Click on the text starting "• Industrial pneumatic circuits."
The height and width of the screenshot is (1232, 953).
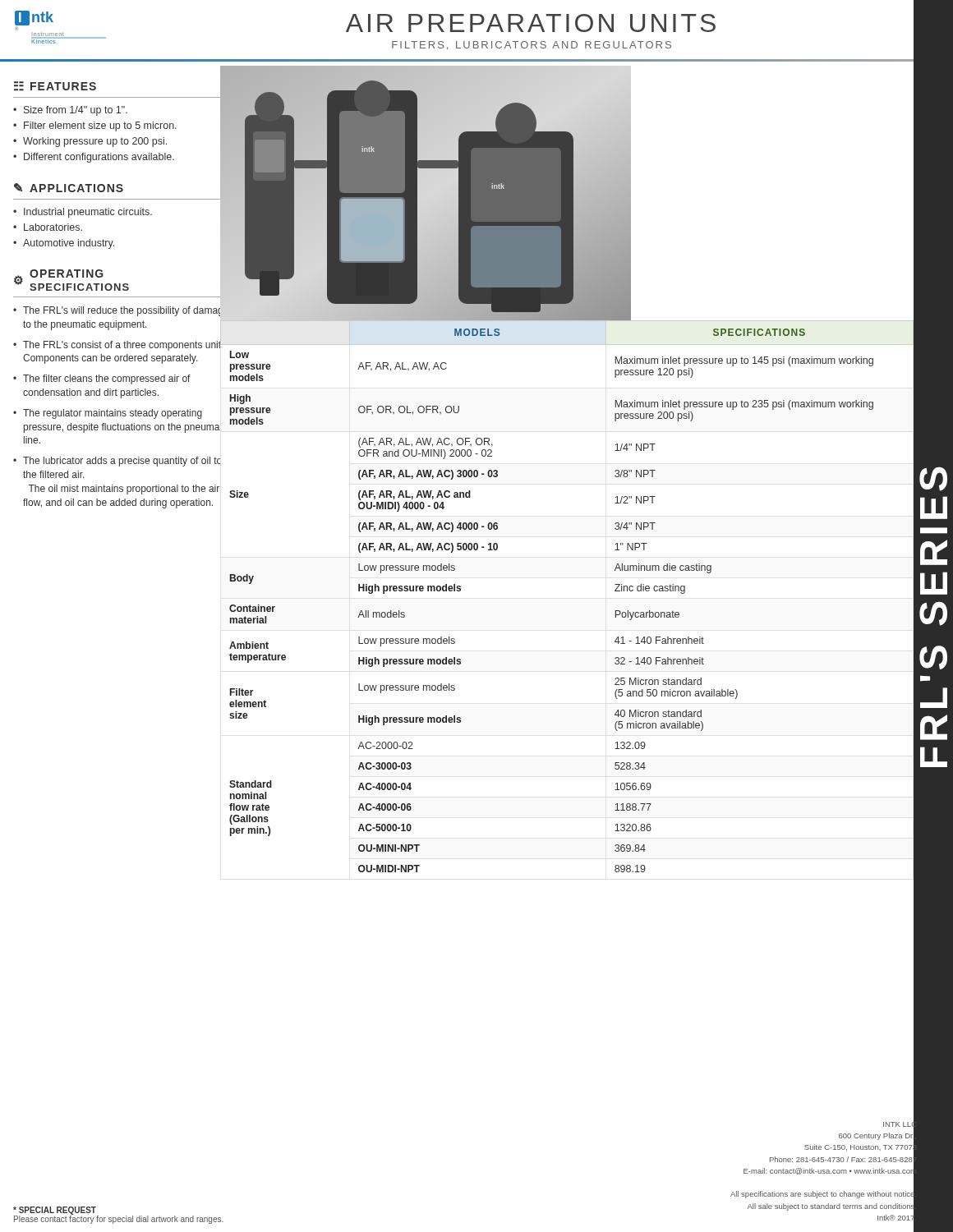[83, 212]
